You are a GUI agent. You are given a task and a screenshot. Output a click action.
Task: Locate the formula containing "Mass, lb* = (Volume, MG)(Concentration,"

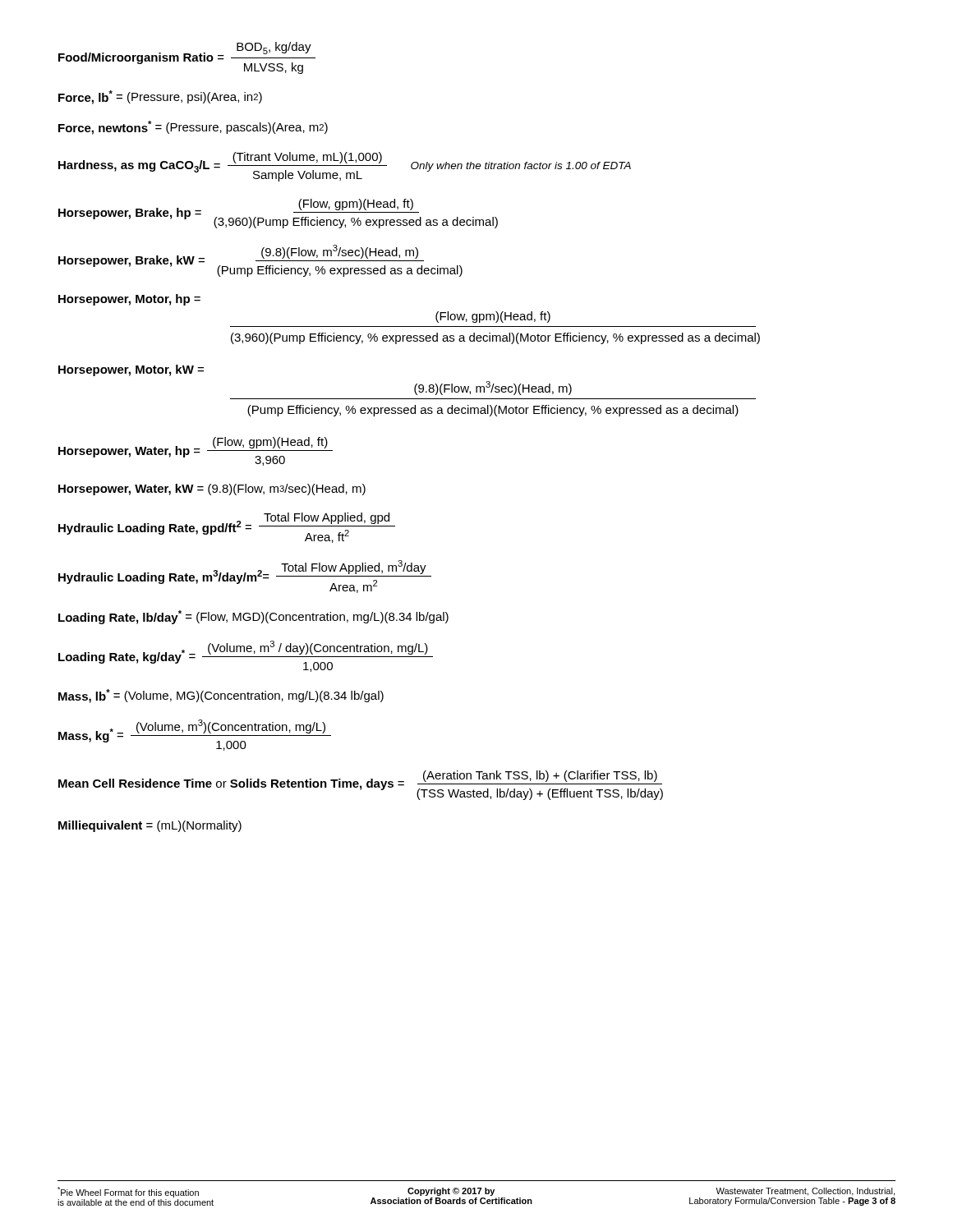221,696
